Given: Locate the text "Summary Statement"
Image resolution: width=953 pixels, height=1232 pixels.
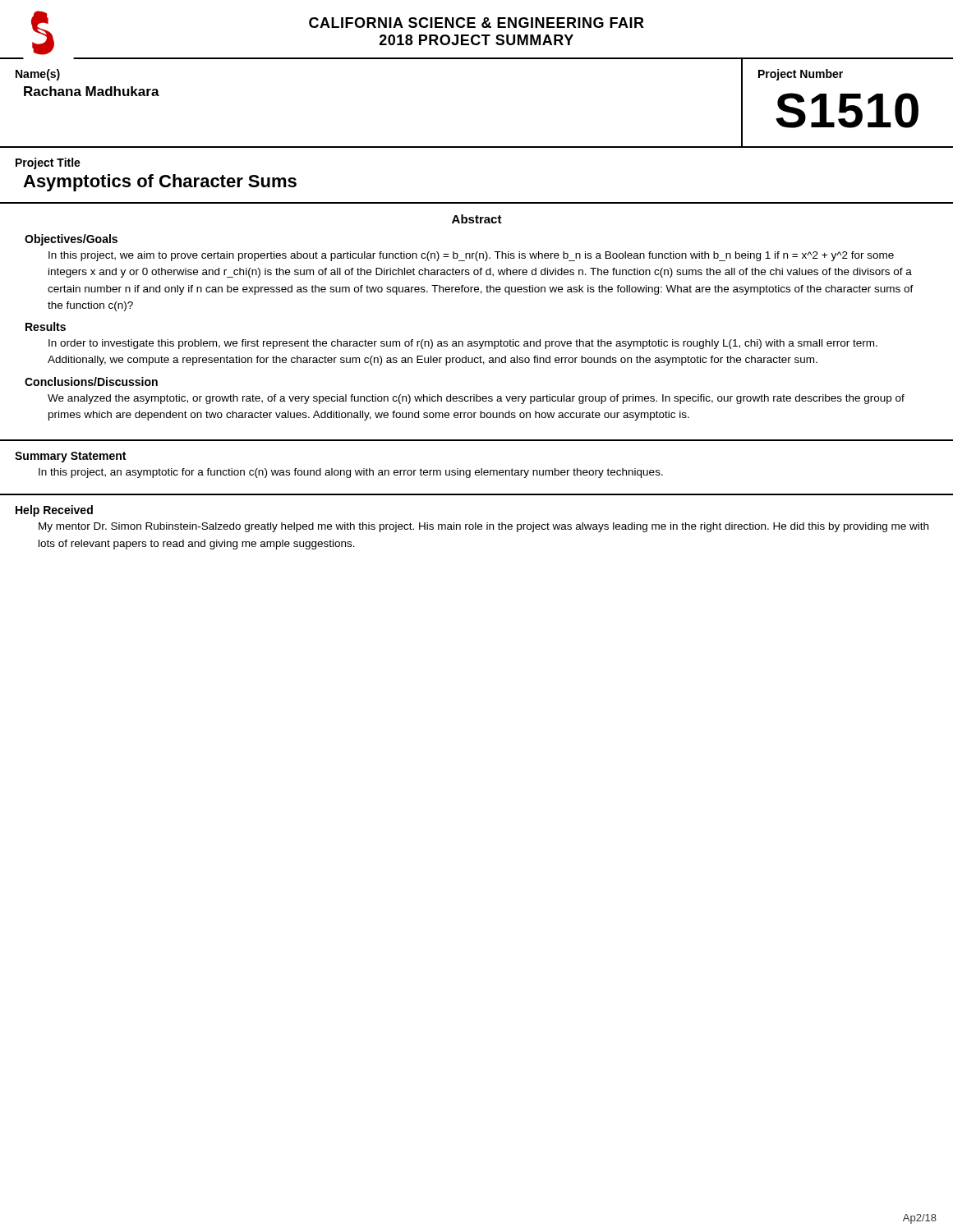Looking at the screenshot, I should [x=70, y=456].
